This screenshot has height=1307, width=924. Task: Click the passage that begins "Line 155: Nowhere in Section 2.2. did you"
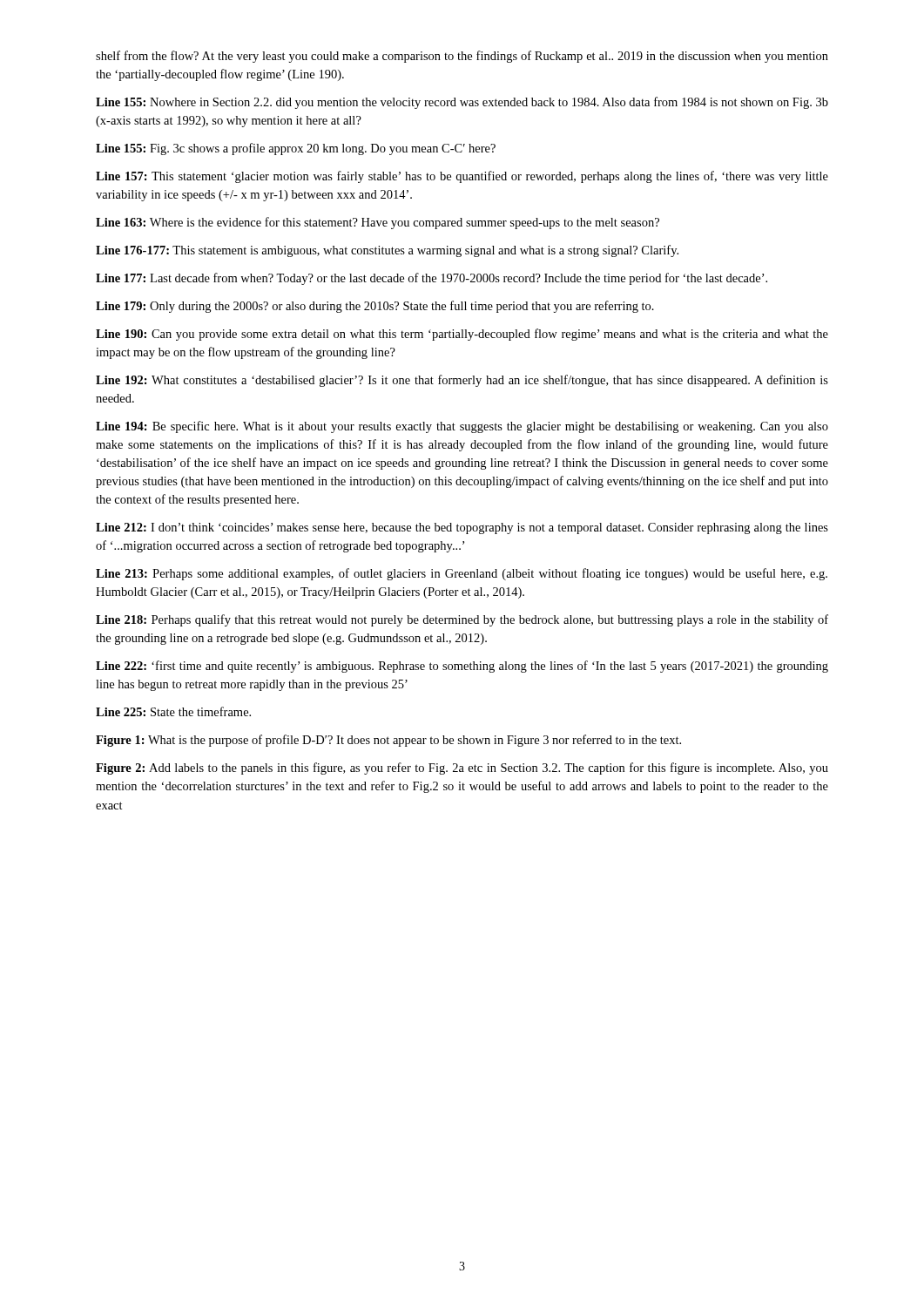(462, 112)
